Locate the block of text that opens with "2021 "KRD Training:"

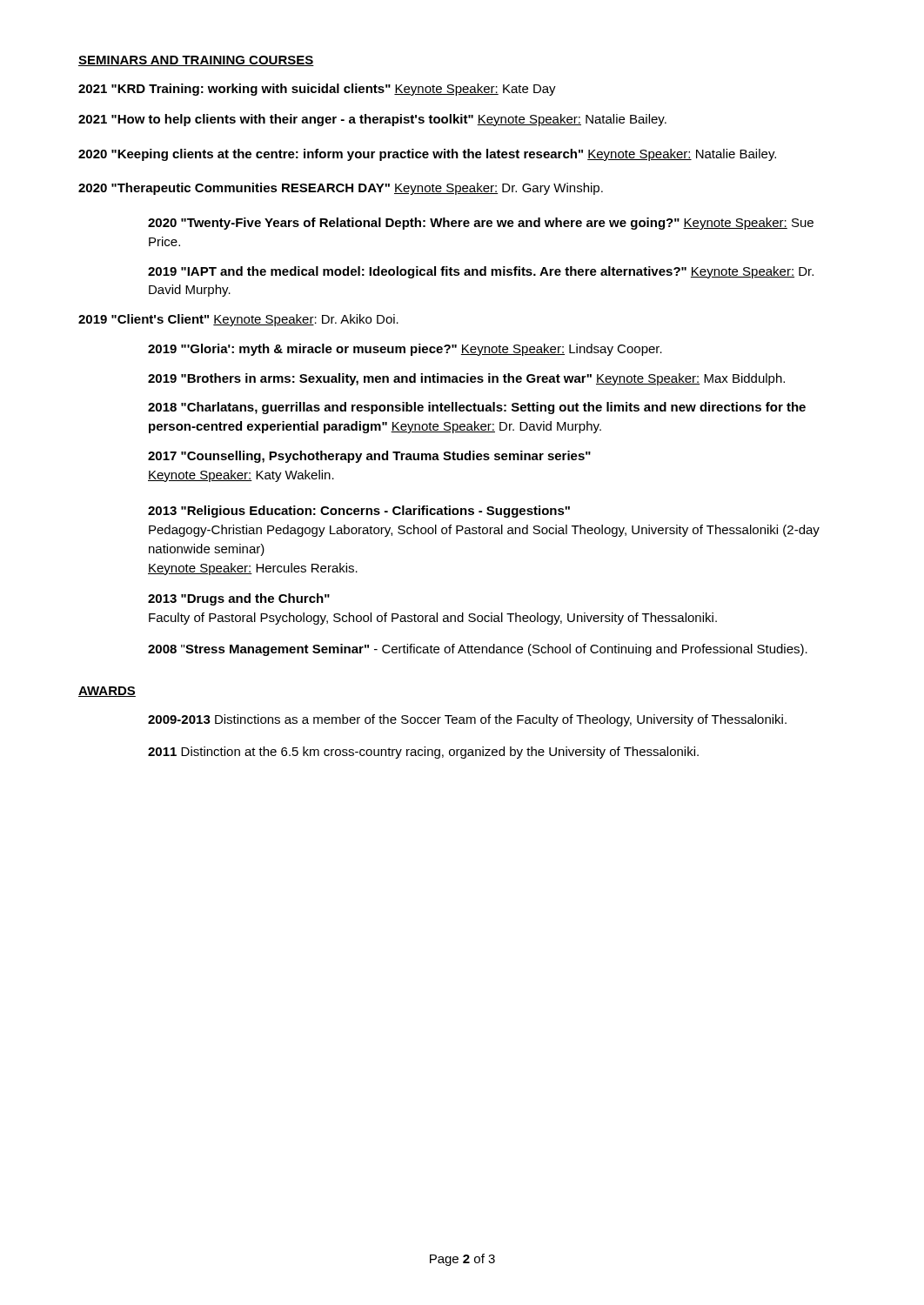[x=317, y=88]
